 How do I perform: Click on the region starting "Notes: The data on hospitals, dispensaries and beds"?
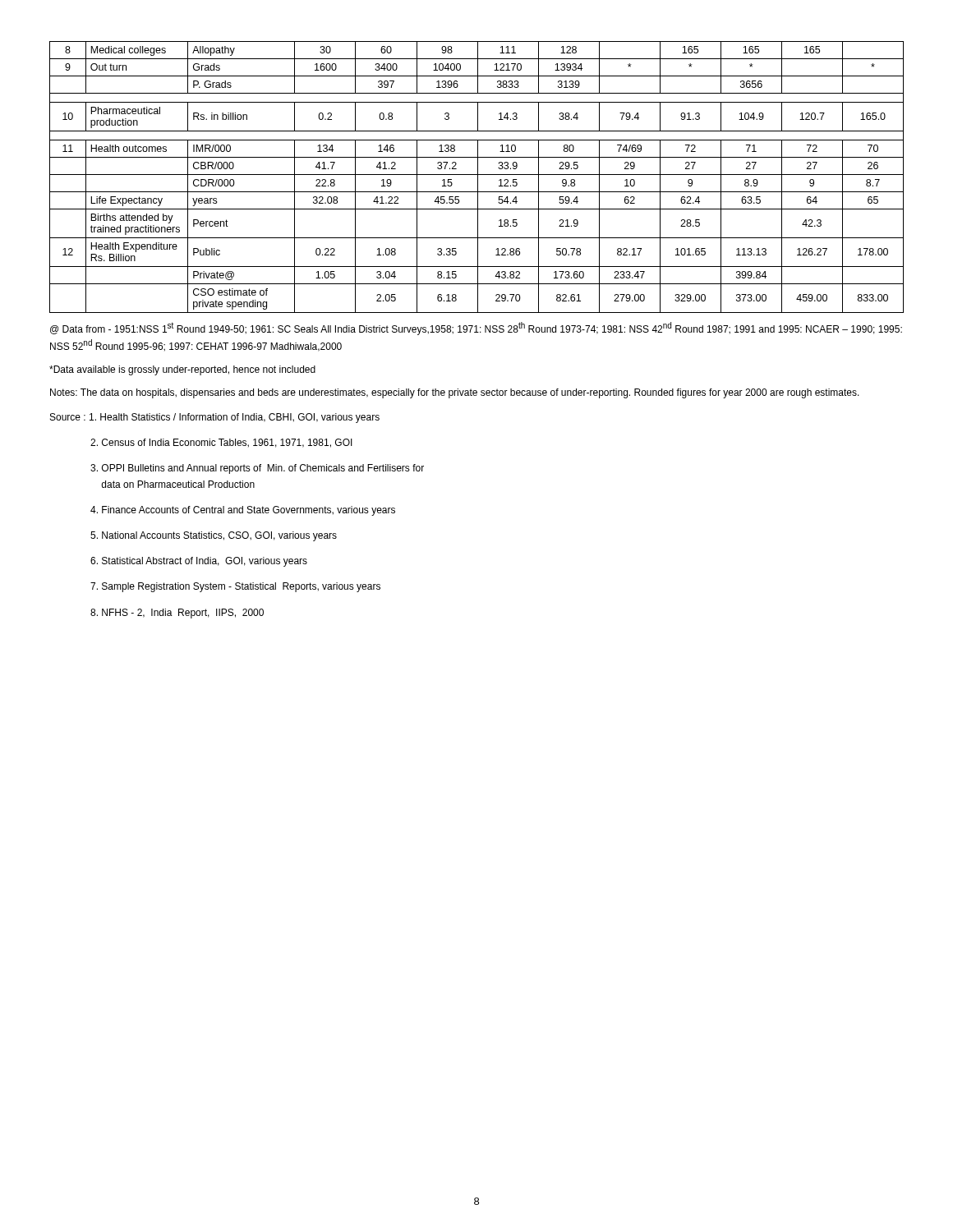[x=476, y=393]
